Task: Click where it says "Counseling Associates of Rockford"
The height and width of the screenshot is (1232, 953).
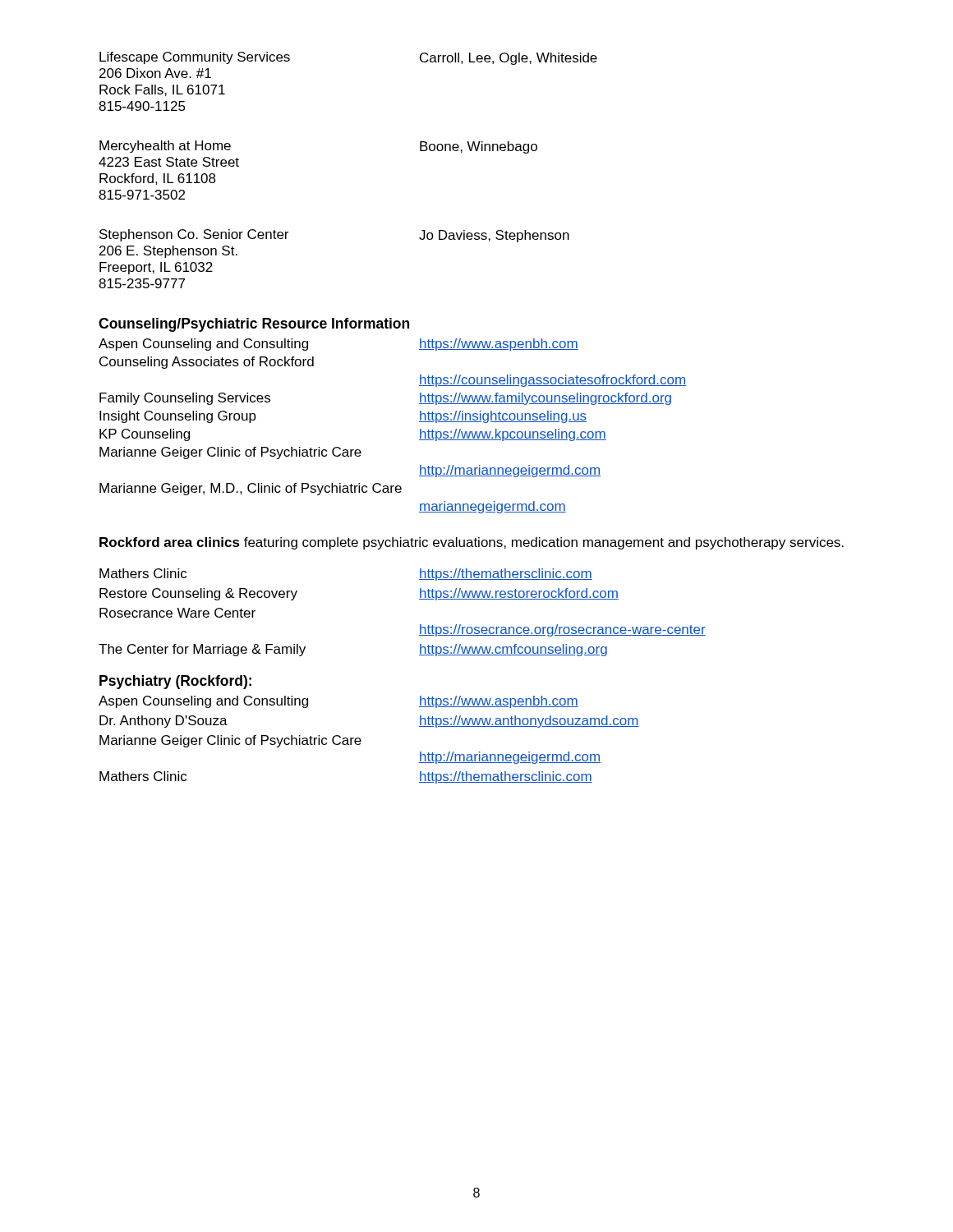Action: (x=251, y=362)
